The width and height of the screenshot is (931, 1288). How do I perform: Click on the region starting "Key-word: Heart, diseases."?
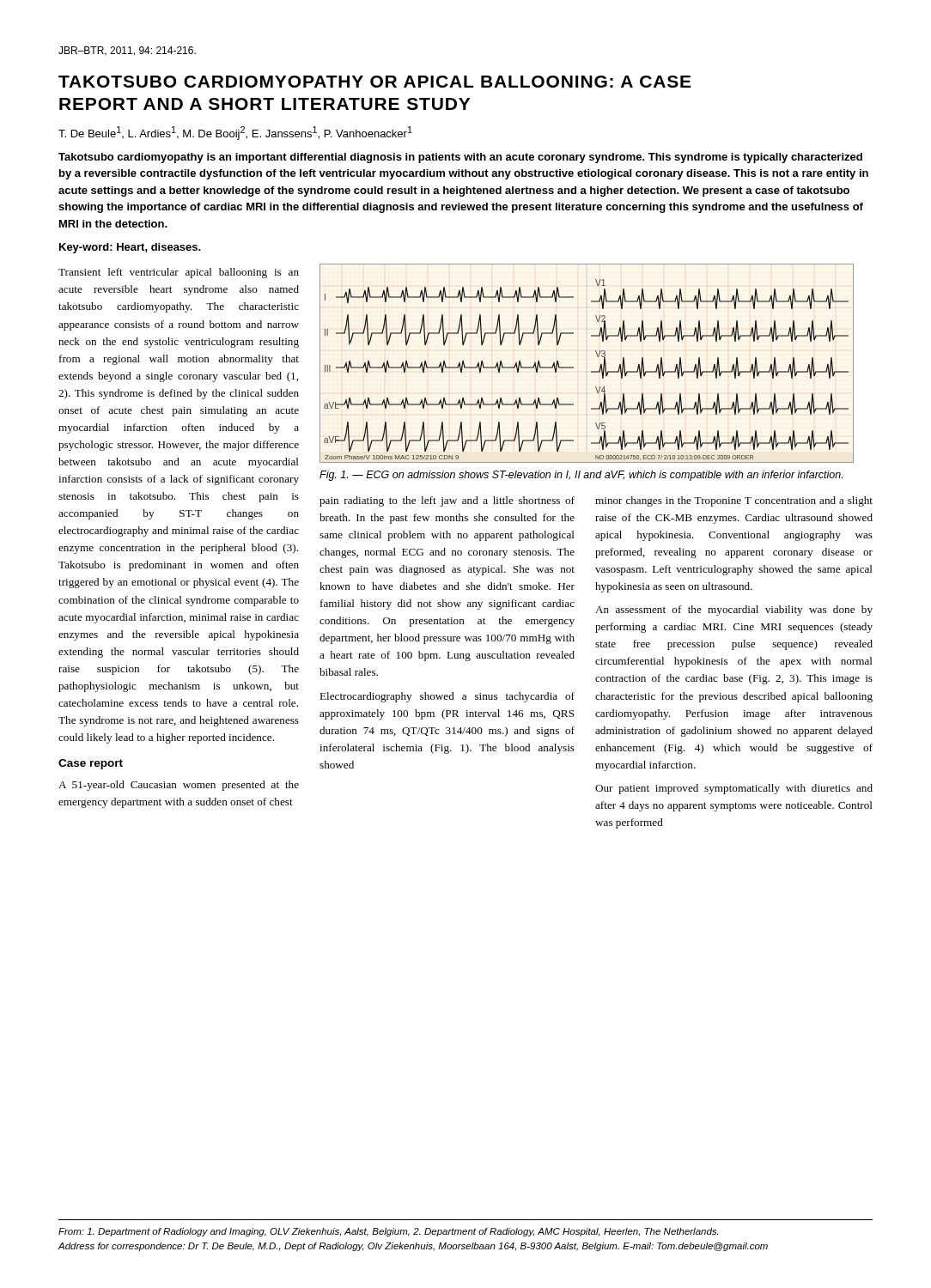coord(130,247)
